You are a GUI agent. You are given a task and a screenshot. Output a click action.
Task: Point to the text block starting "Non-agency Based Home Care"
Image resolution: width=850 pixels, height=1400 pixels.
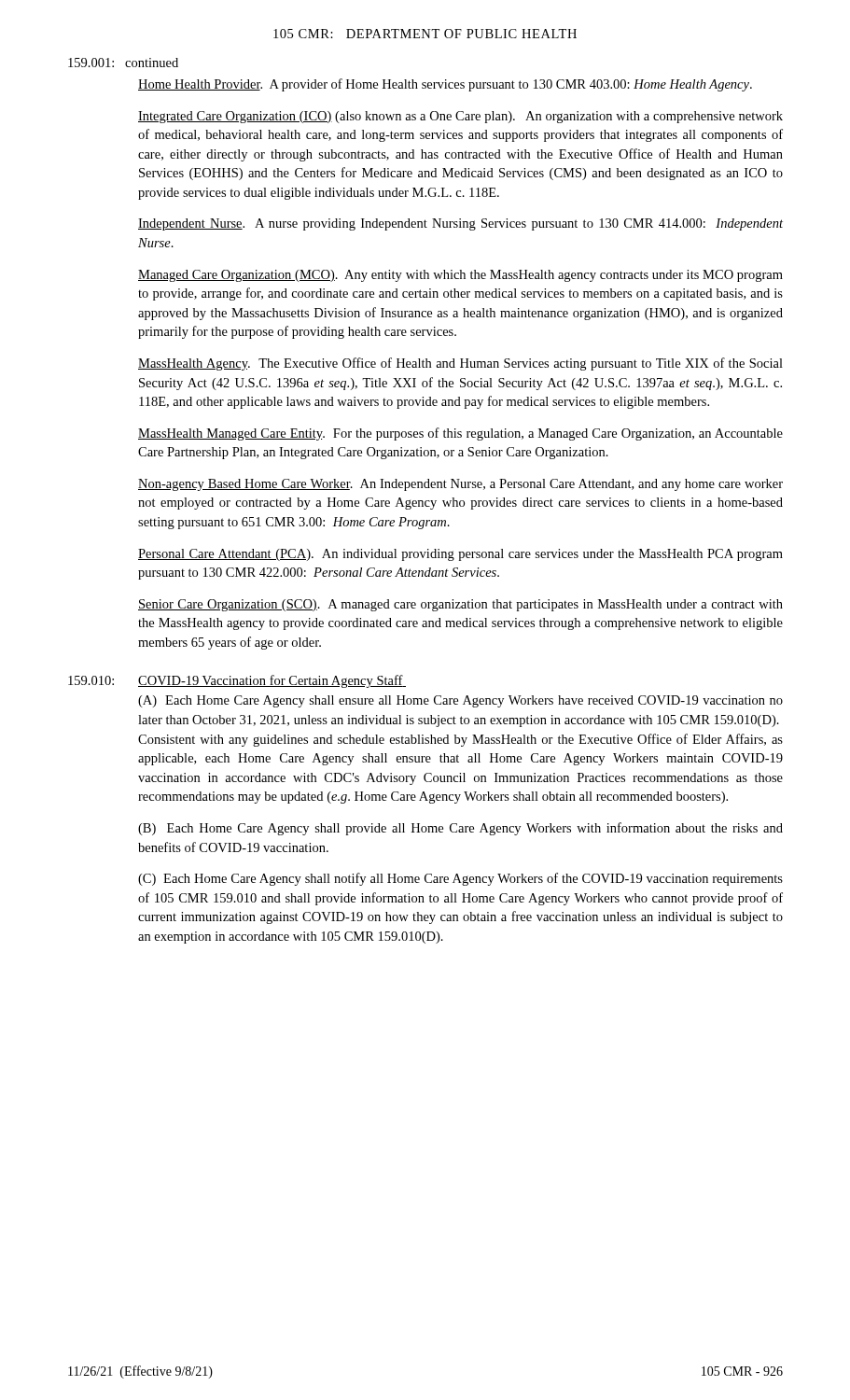click(460, 503)
